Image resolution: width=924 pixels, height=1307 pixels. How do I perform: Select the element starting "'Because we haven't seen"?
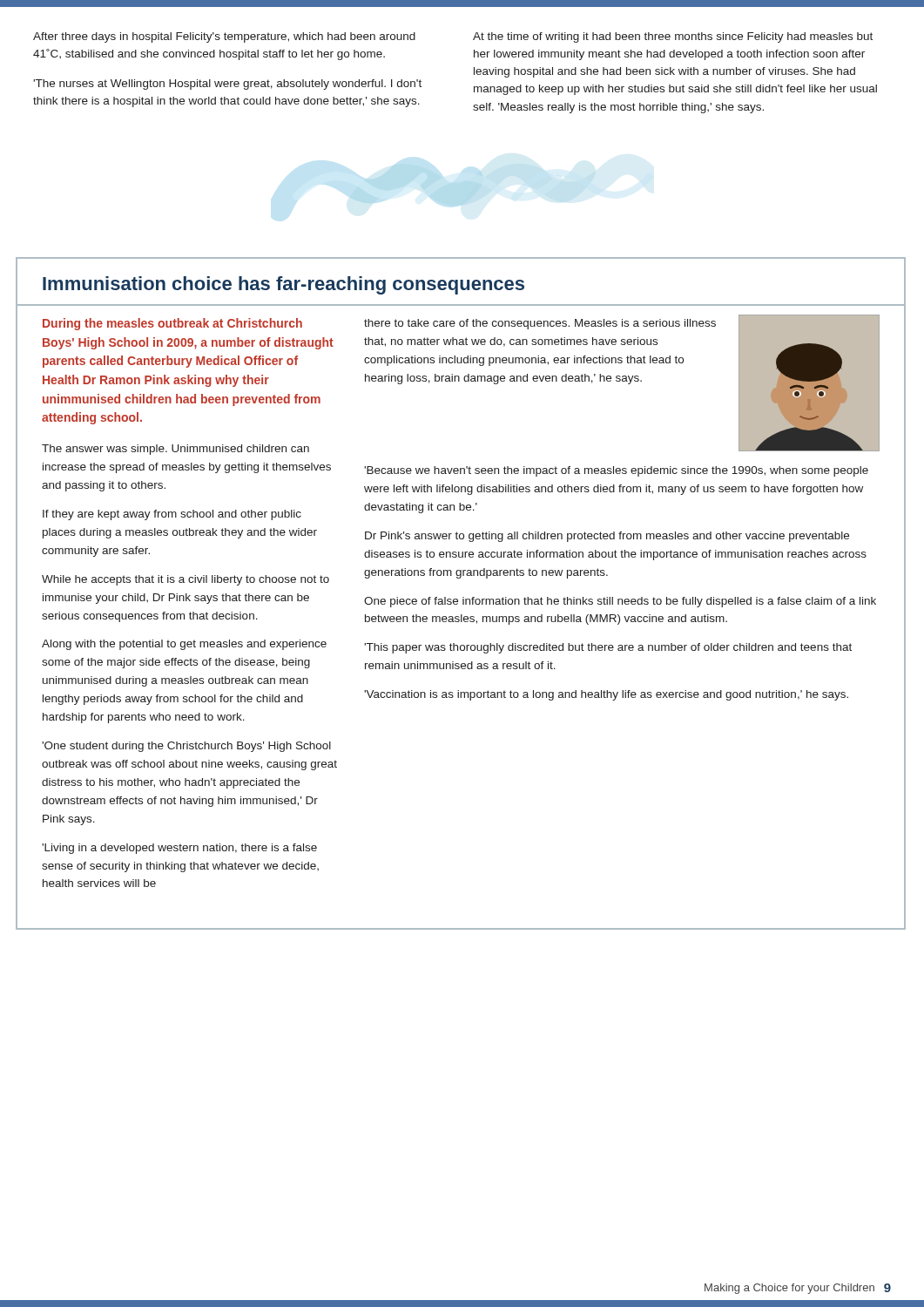622,489
